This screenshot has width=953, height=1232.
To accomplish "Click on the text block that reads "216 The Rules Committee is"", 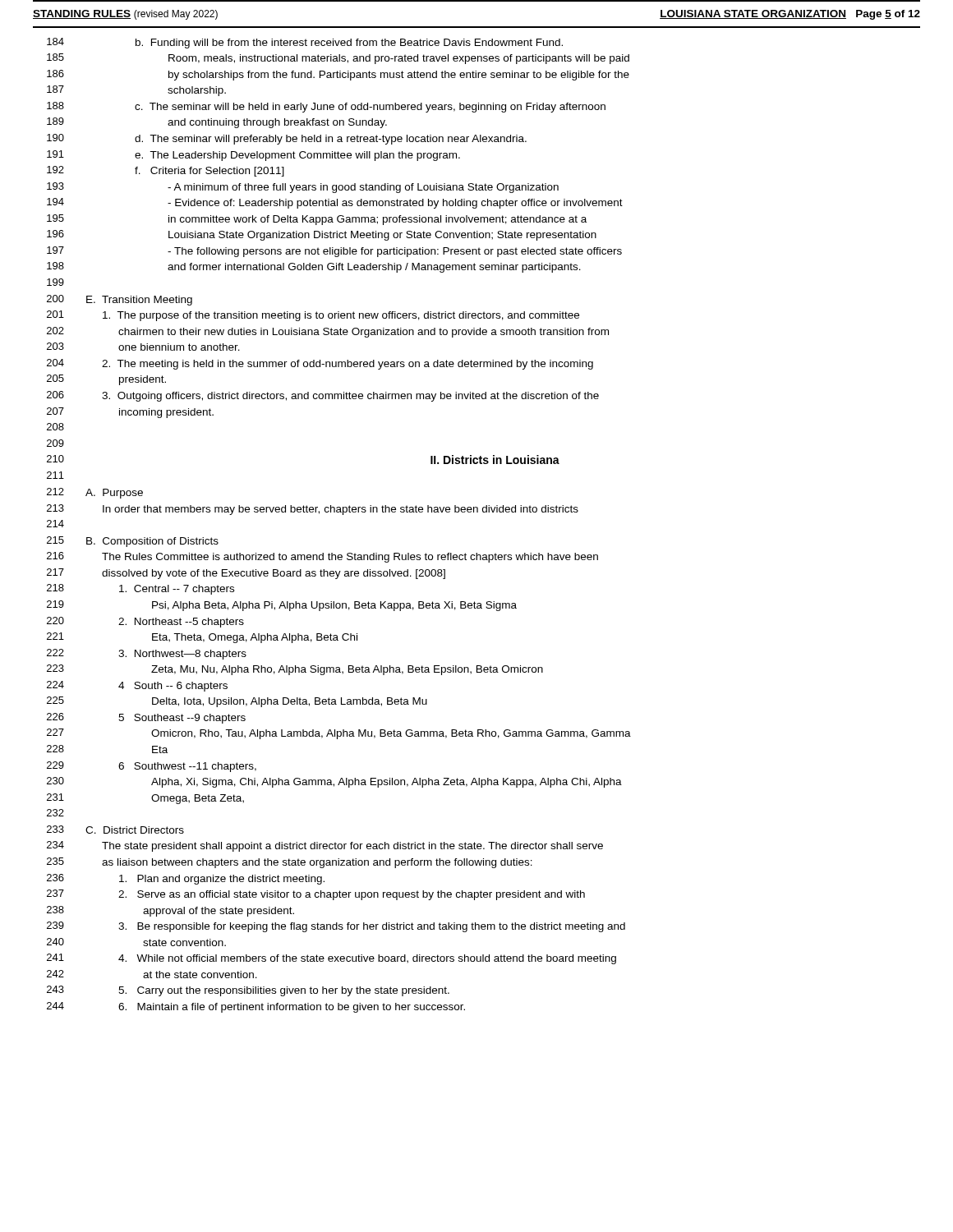I will pyautogui.click(x=476, y=557).
